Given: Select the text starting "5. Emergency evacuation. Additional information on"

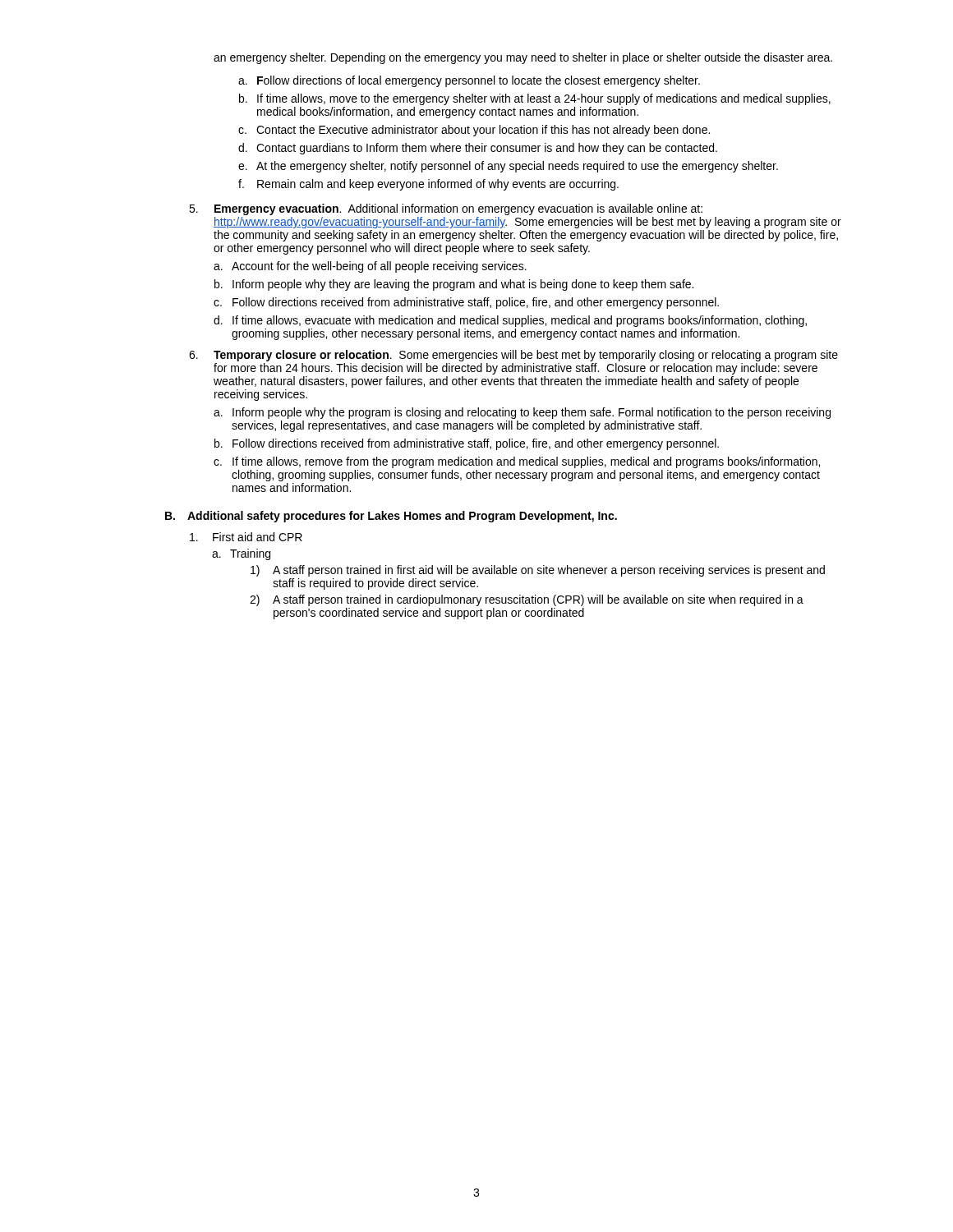Looking at the screenshot, I should pos(518,271).
